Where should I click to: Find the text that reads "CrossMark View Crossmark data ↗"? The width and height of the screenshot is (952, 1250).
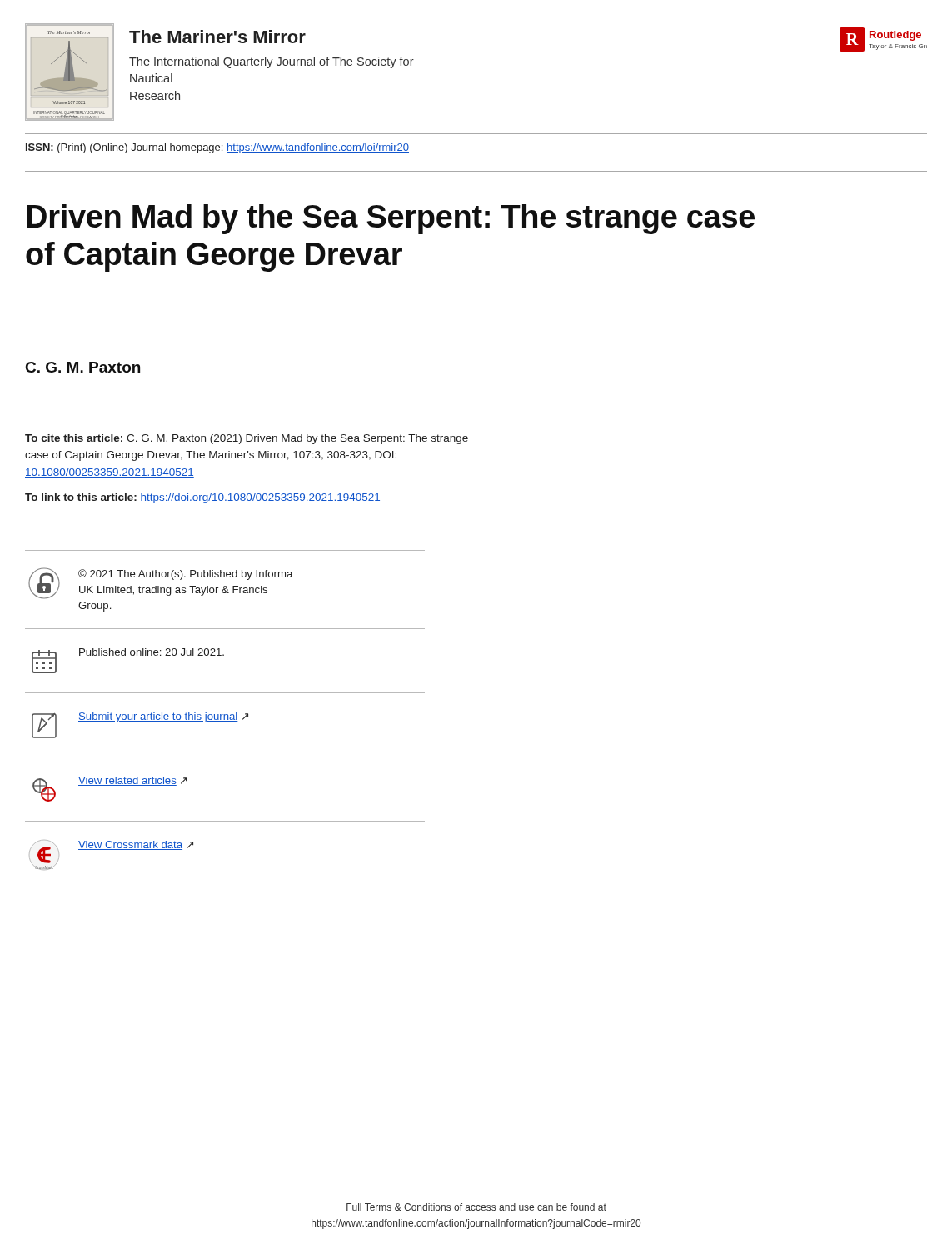[110, 854]
